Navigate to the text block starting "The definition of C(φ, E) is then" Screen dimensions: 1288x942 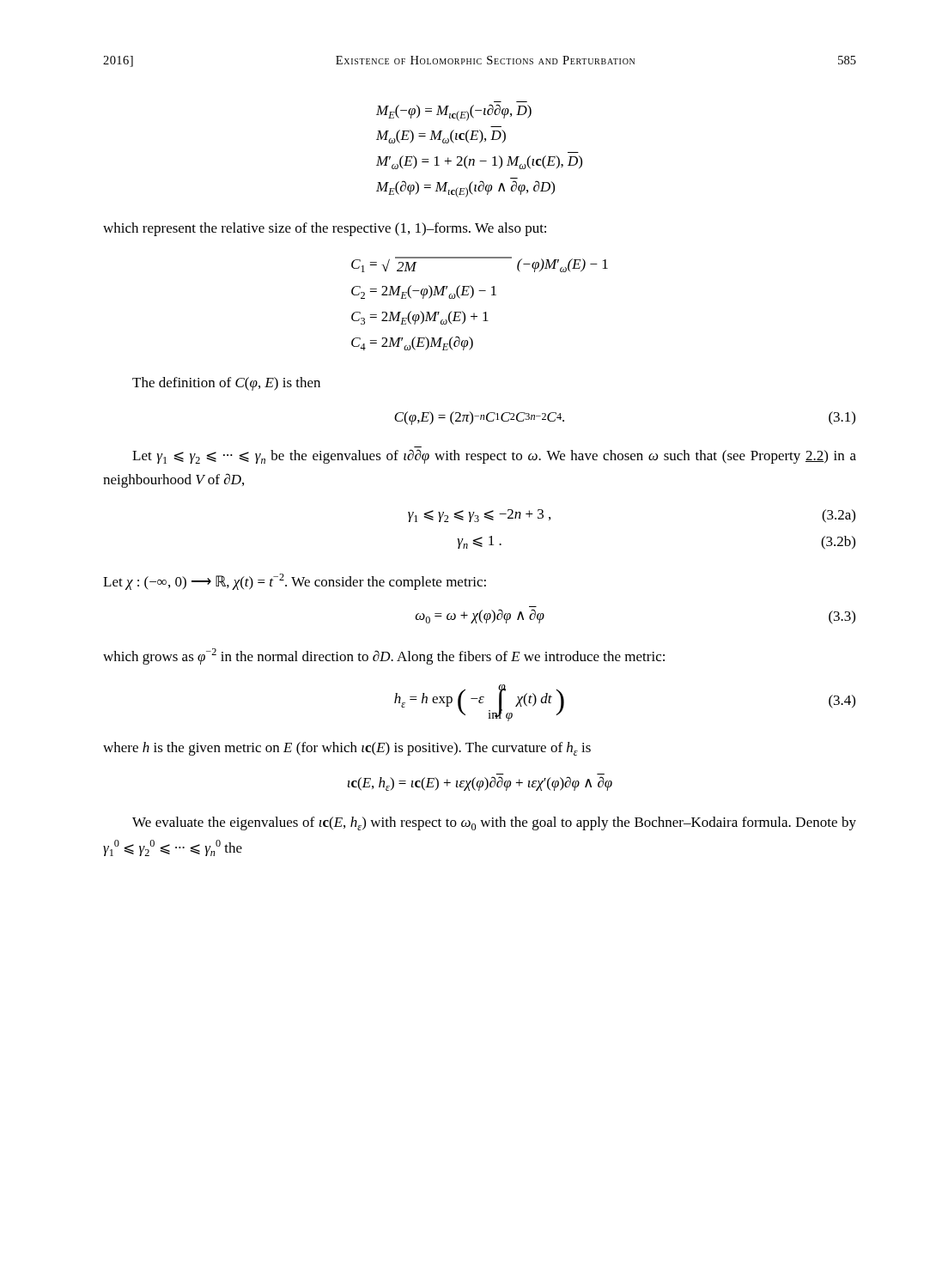coord(227,383)
